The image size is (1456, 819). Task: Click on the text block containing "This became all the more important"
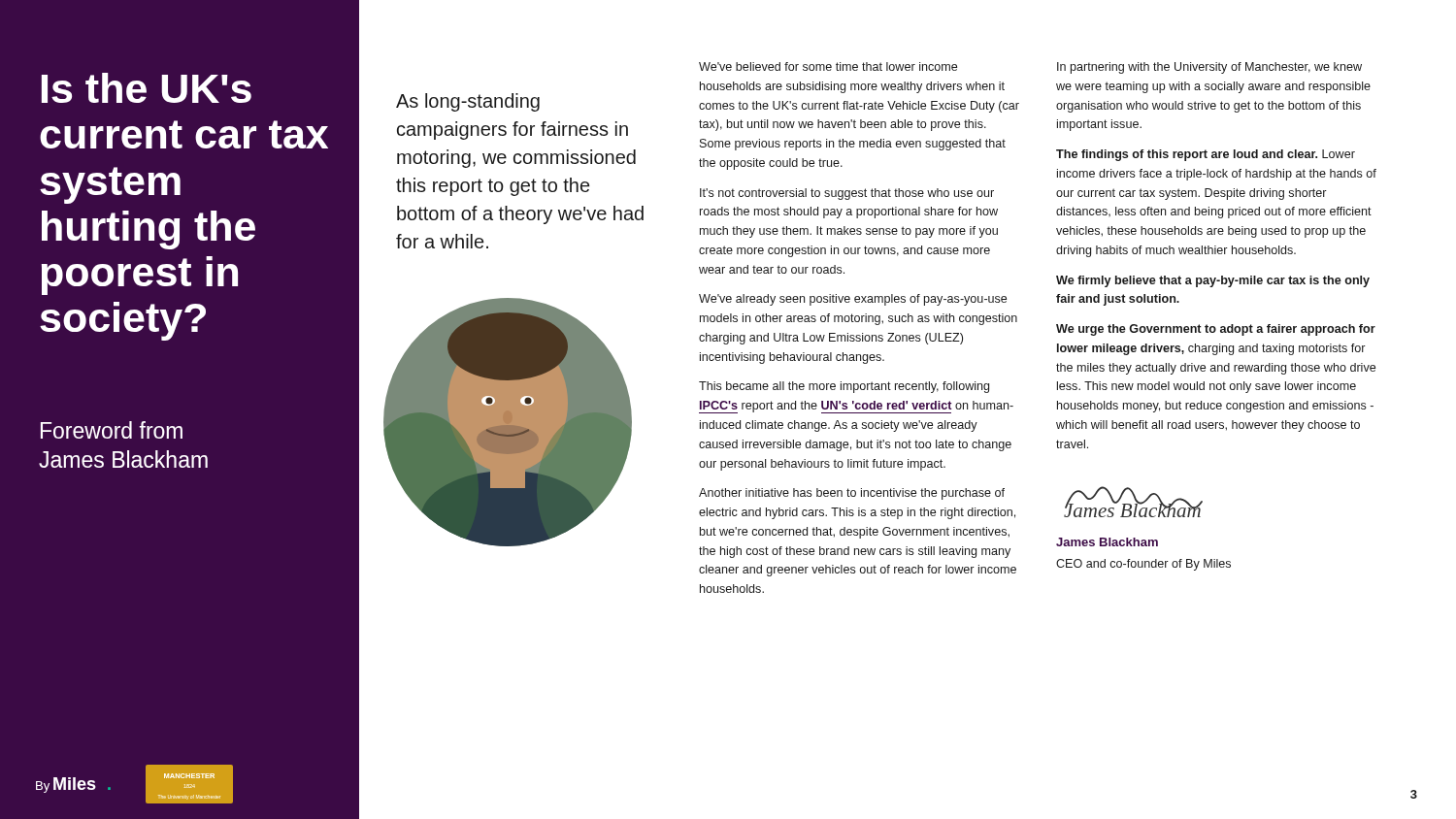856,425
